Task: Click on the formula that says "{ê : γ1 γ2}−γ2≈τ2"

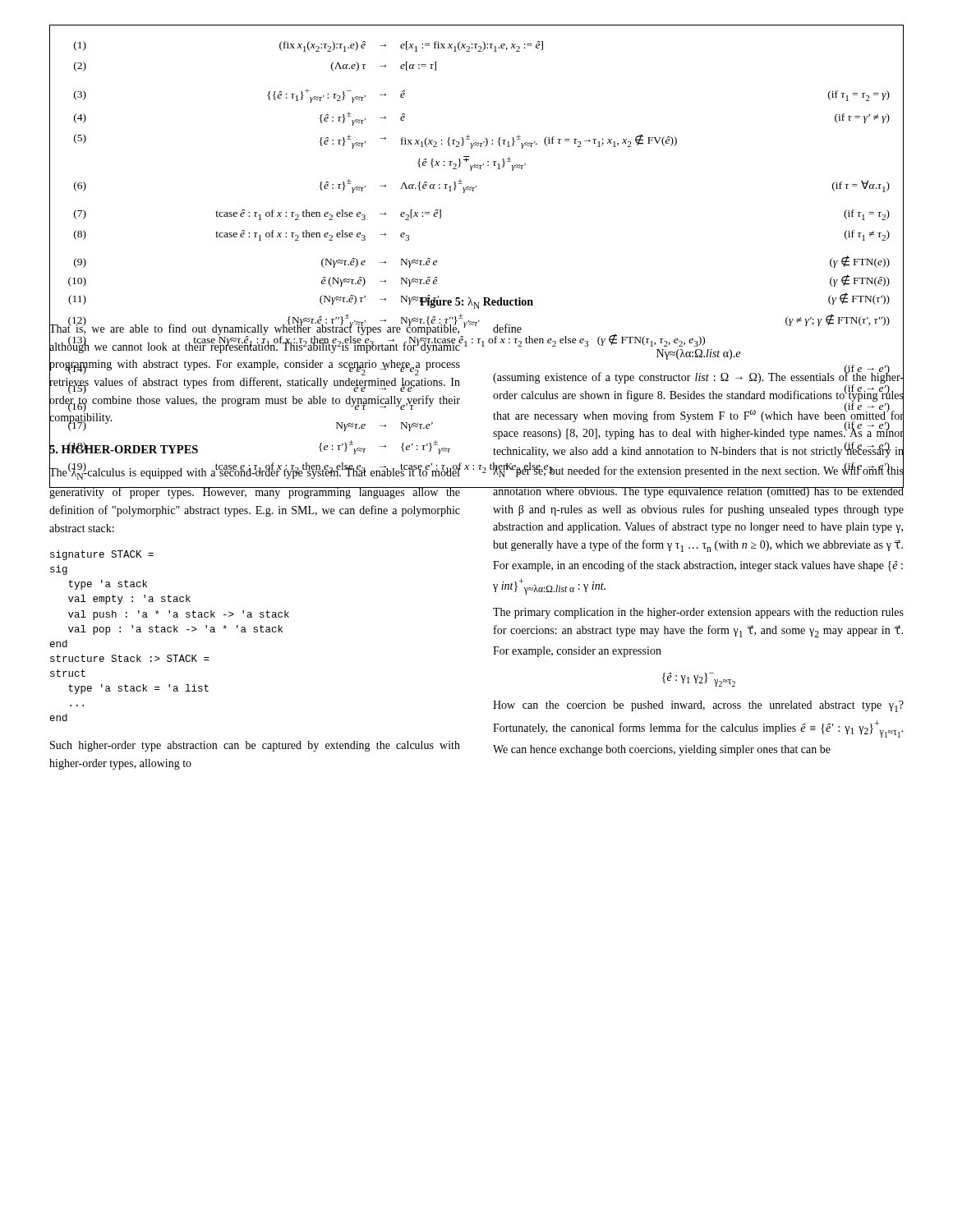Action: click(698, 678)
